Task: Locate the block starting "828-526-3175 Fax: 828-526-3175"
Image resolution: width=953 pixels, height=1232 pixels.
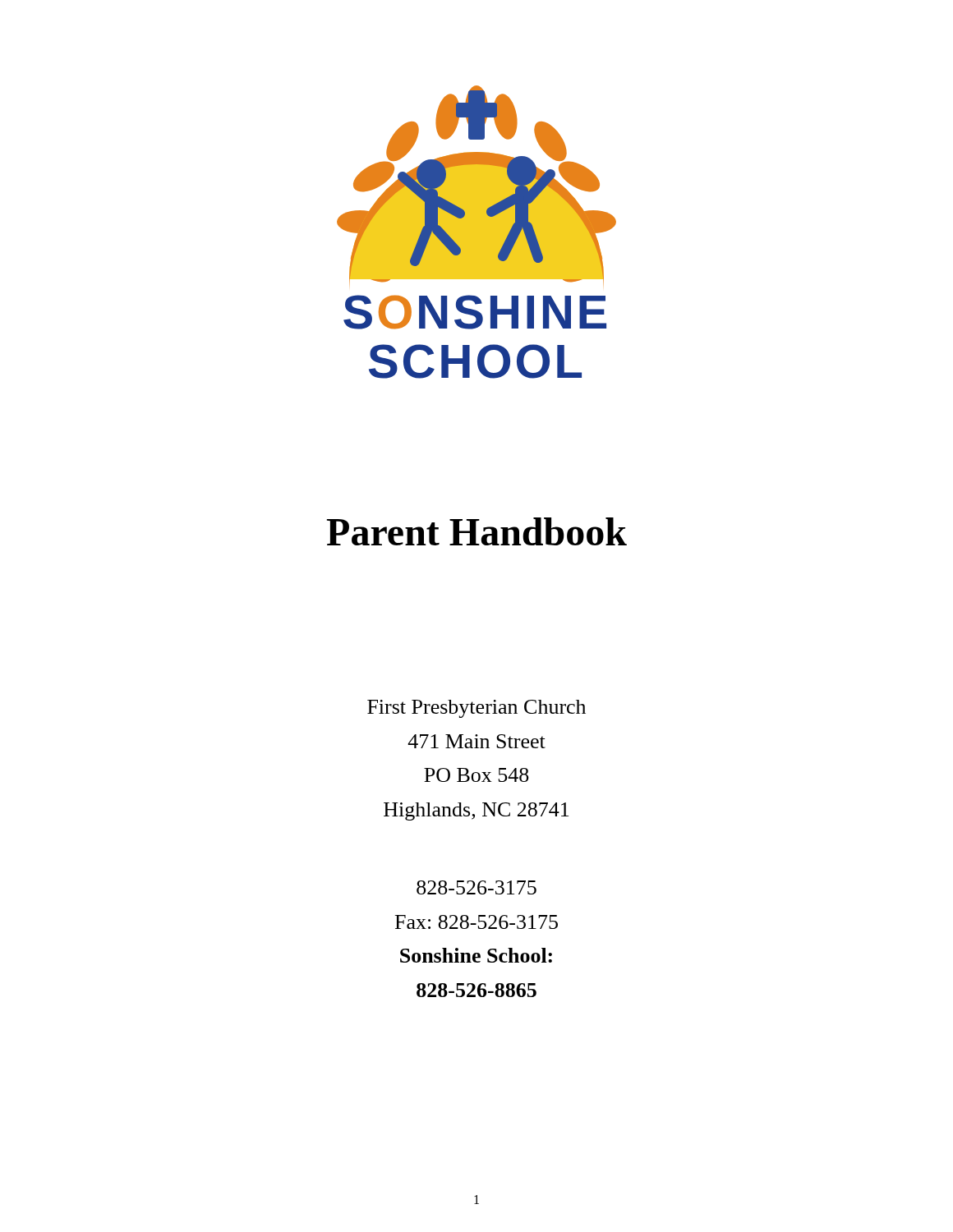Action: point(476,939)
